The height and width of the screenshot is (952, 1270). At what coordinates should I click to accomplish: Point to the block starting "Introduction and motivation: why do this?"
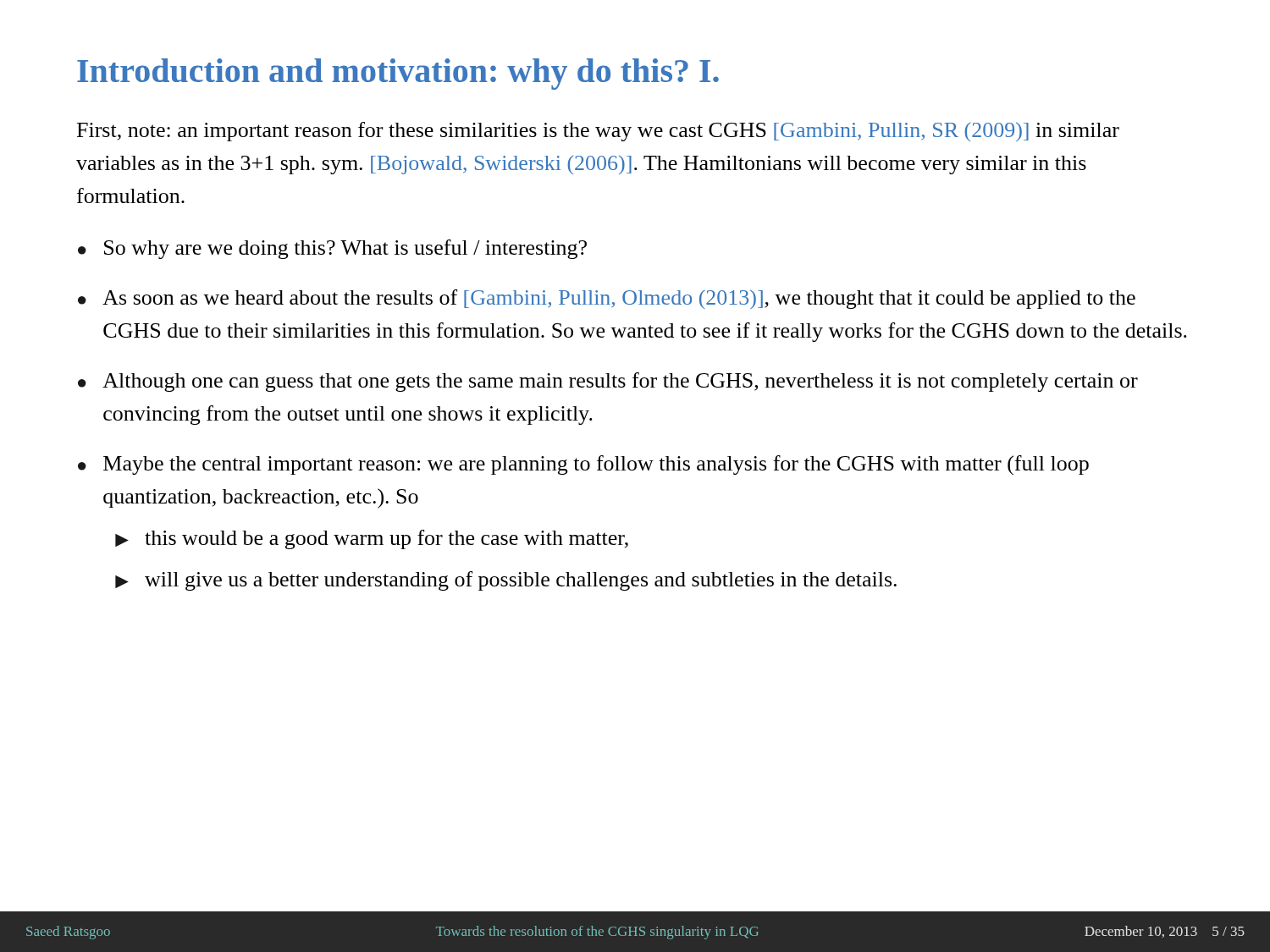pos(398,71)
